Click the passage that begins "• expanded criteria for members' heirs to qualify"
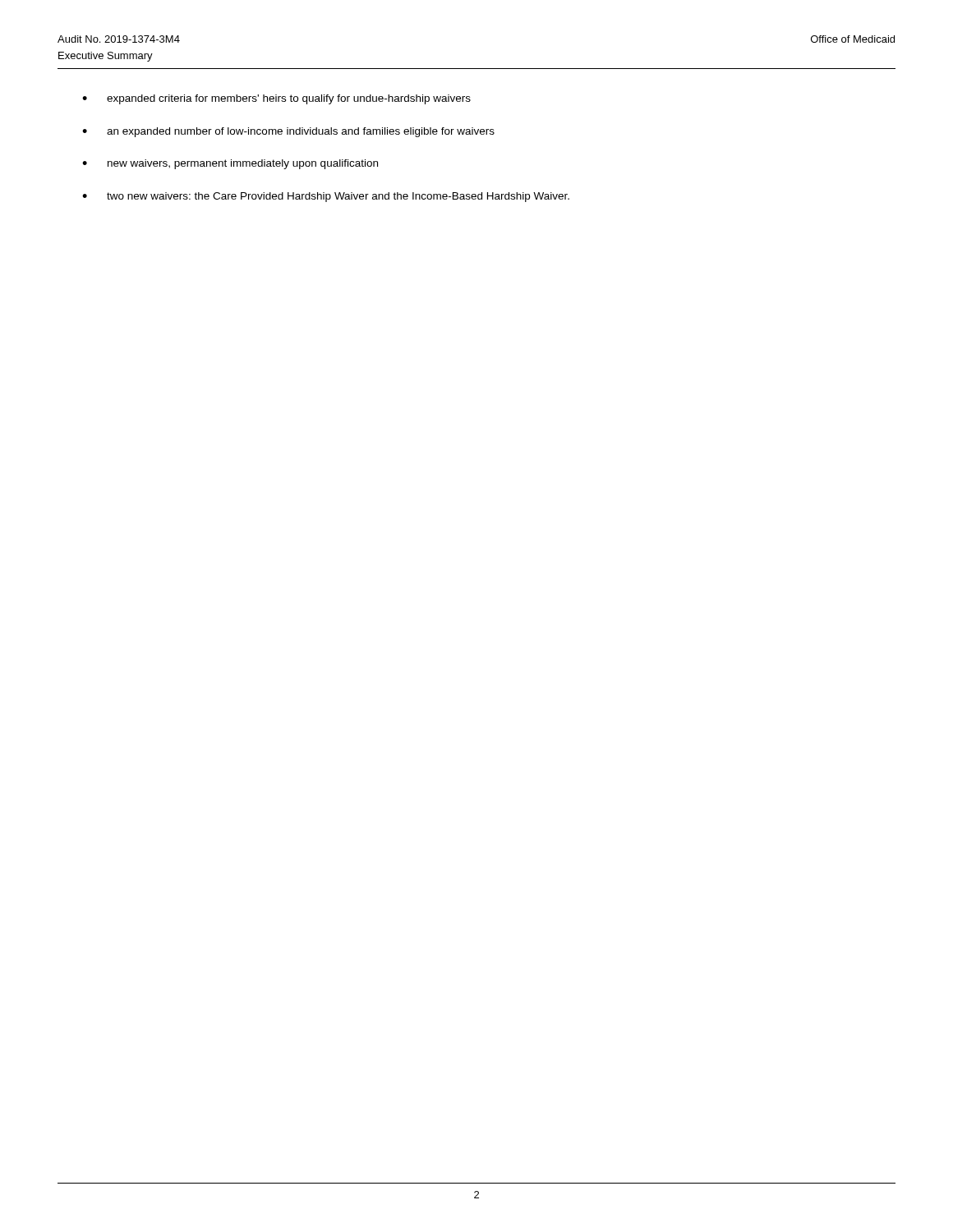 point(276,99)
